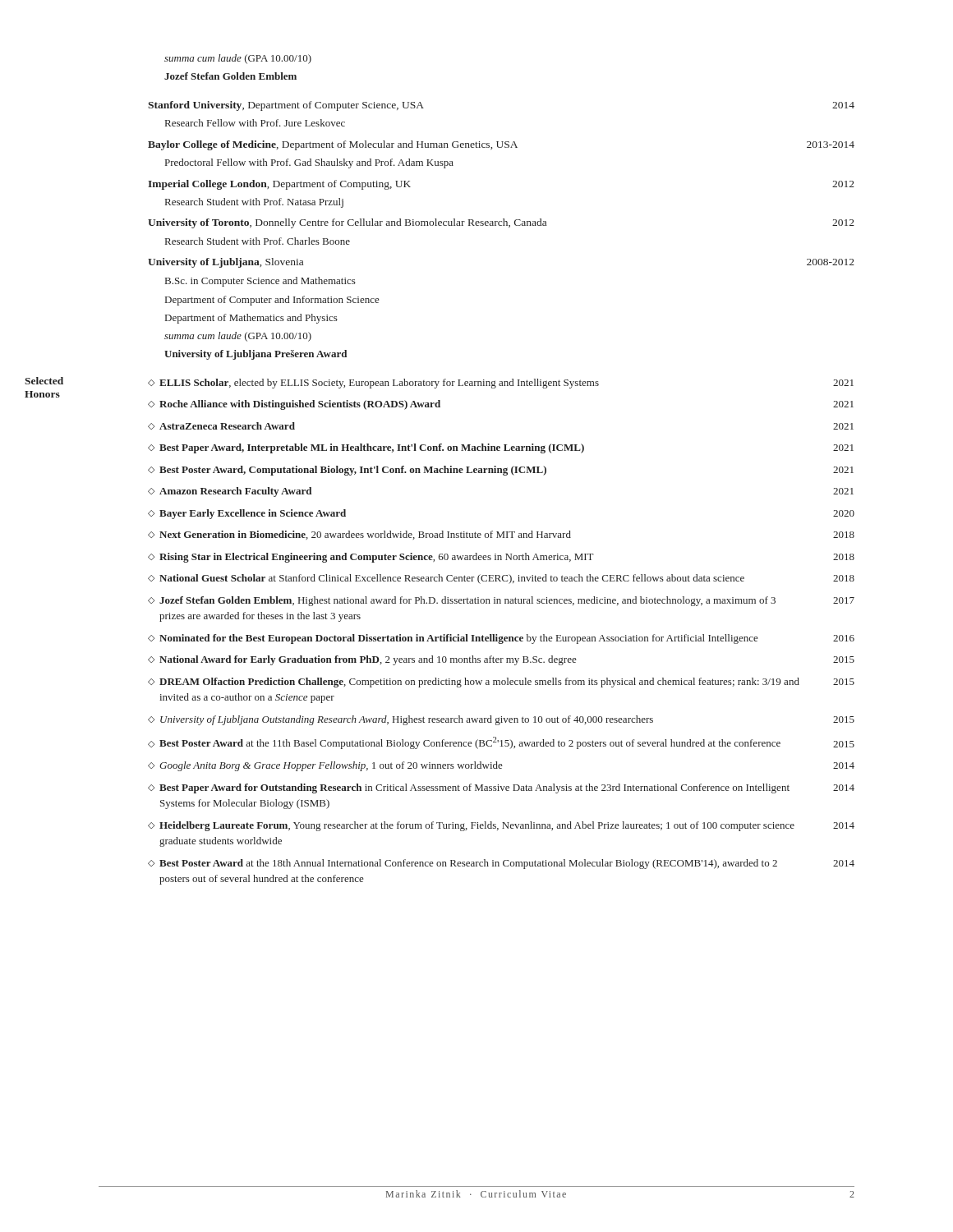Point to the block beginning "◇ Best Poster Award, Computational Biology, Int'l"
953x1232 pixels.
coord(501,470)
